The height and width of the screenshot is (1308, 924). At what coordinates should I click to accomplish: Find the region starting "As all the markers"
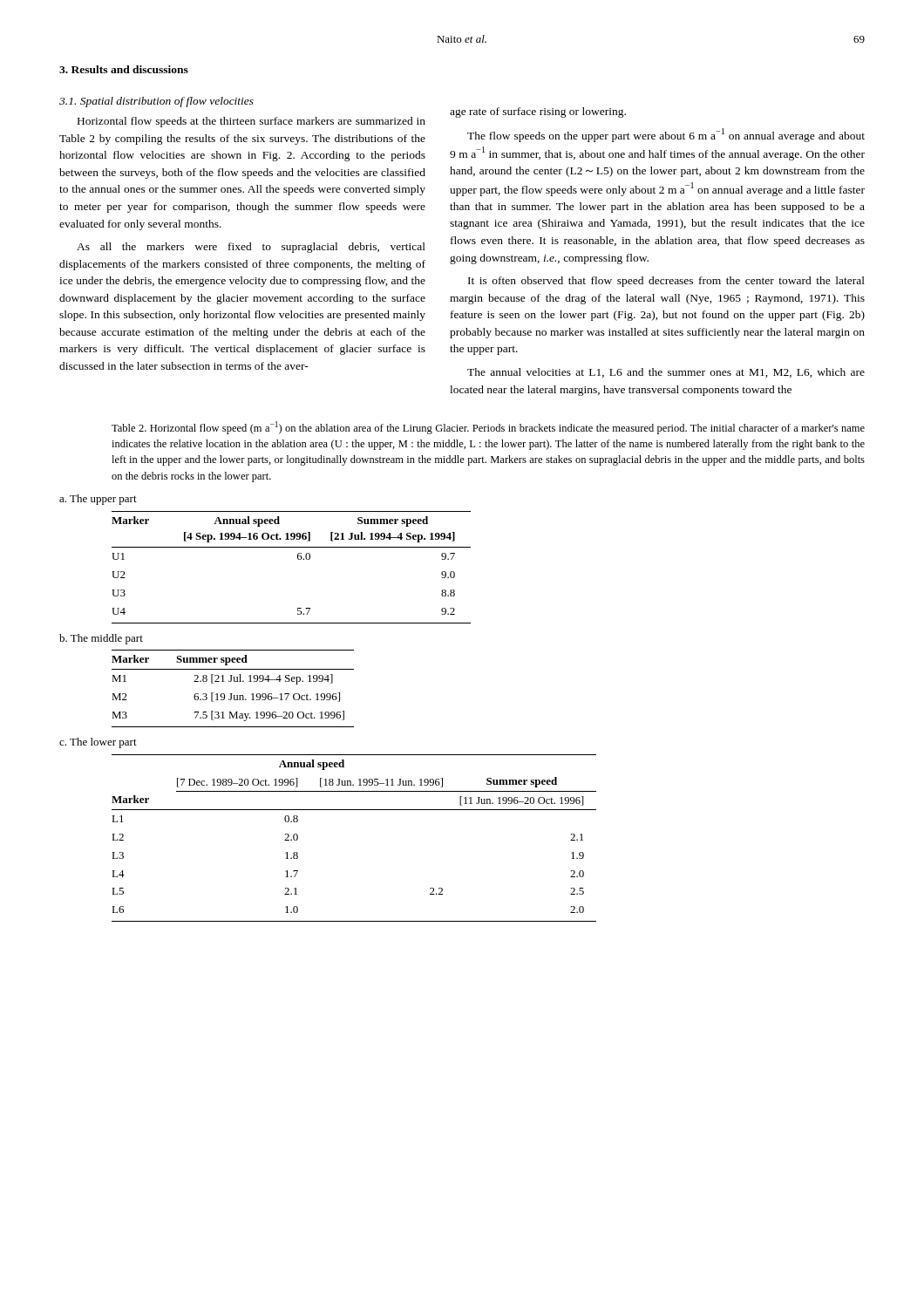click(242, 306)
